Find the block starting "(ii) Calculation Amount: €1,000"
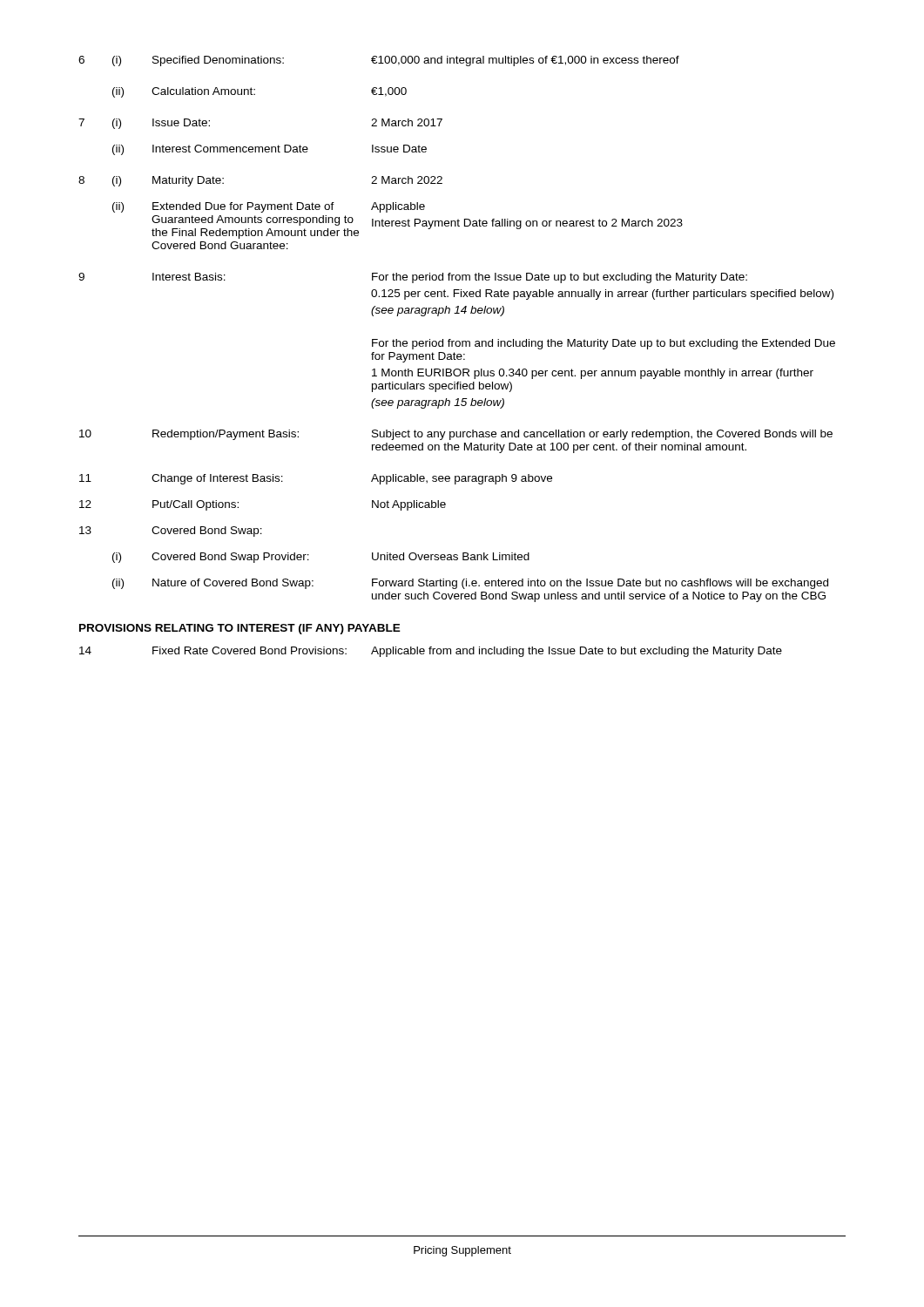The width and height of the screenshot is (924, 1307). click(205, 92)
